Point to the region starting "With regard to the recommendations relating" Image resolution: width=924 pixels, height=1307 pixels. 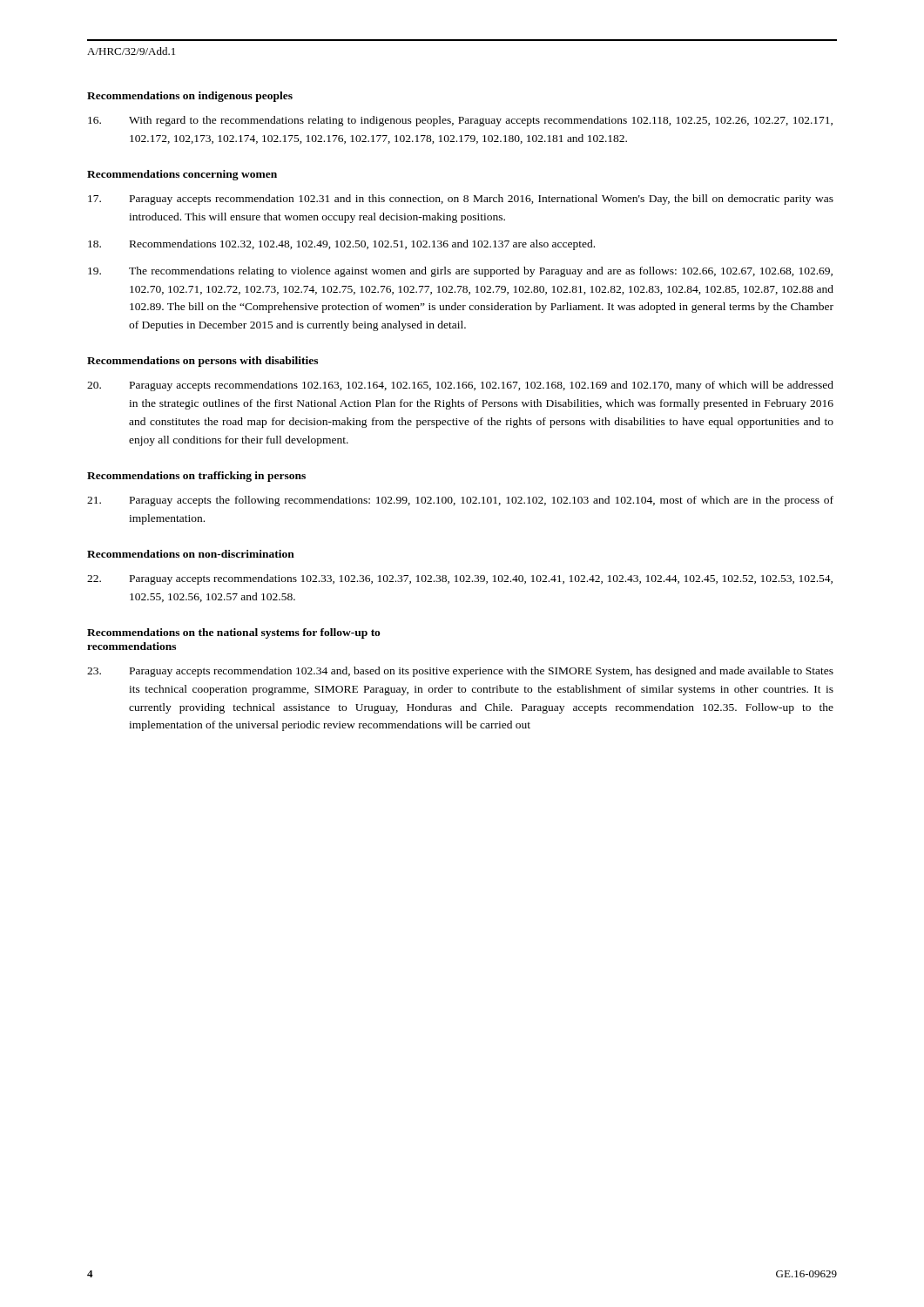click(460, 130)
